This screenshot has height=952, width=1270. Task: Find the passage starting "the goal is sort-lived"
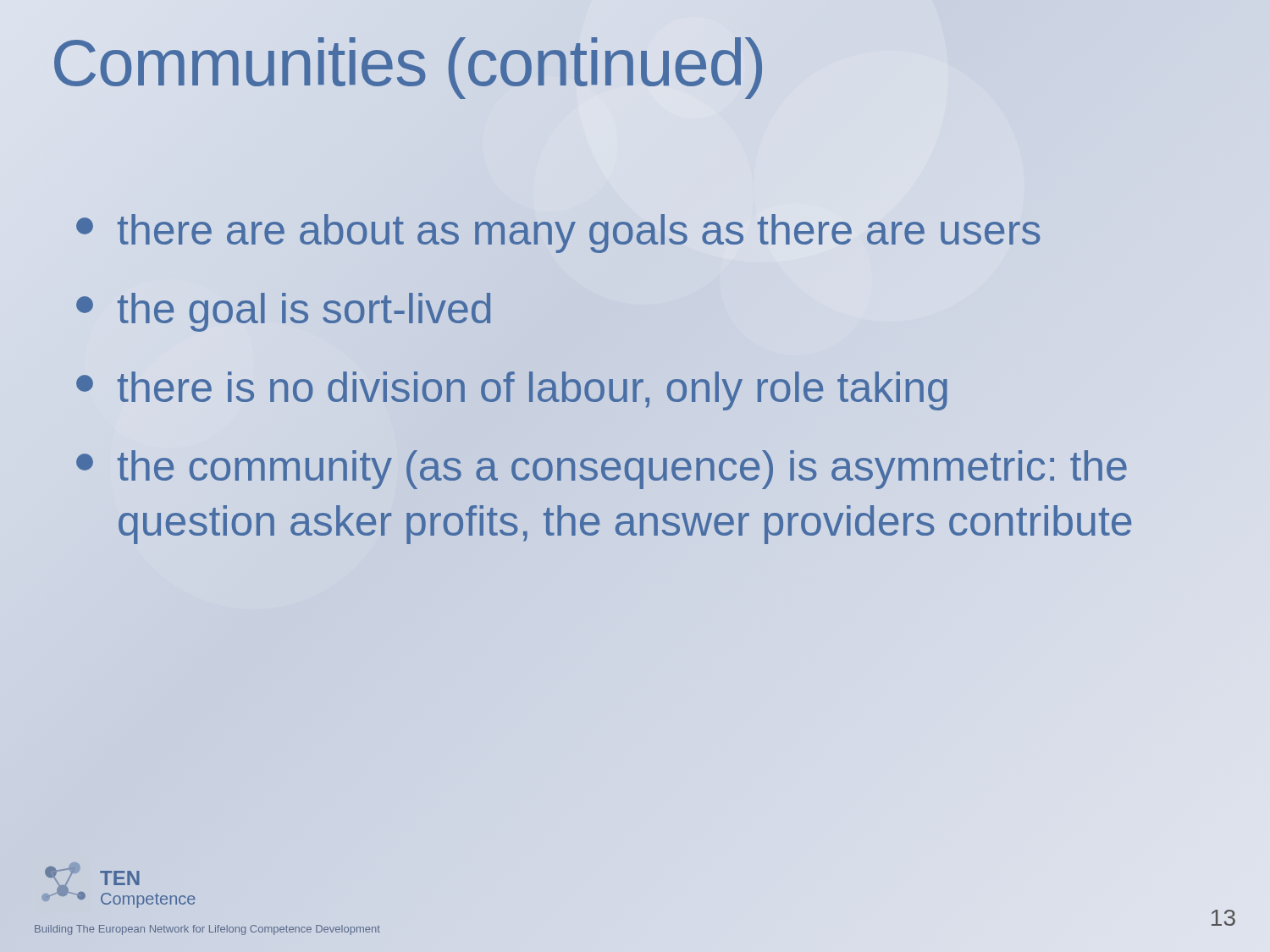pyautogui.click(x=283, y=312)
